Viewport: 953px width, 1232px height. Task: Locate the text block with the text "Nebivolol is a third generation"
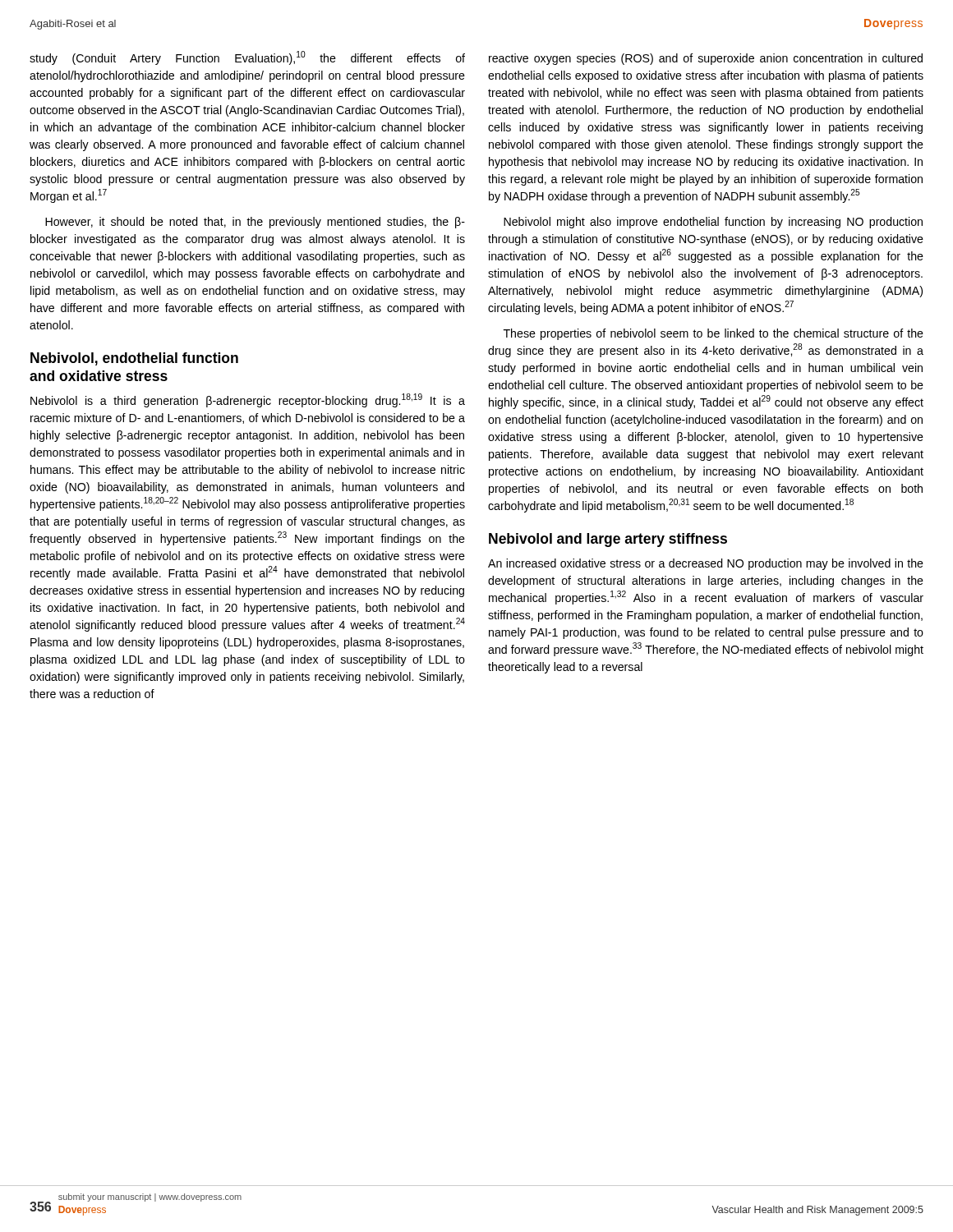[x=247, y=548]
